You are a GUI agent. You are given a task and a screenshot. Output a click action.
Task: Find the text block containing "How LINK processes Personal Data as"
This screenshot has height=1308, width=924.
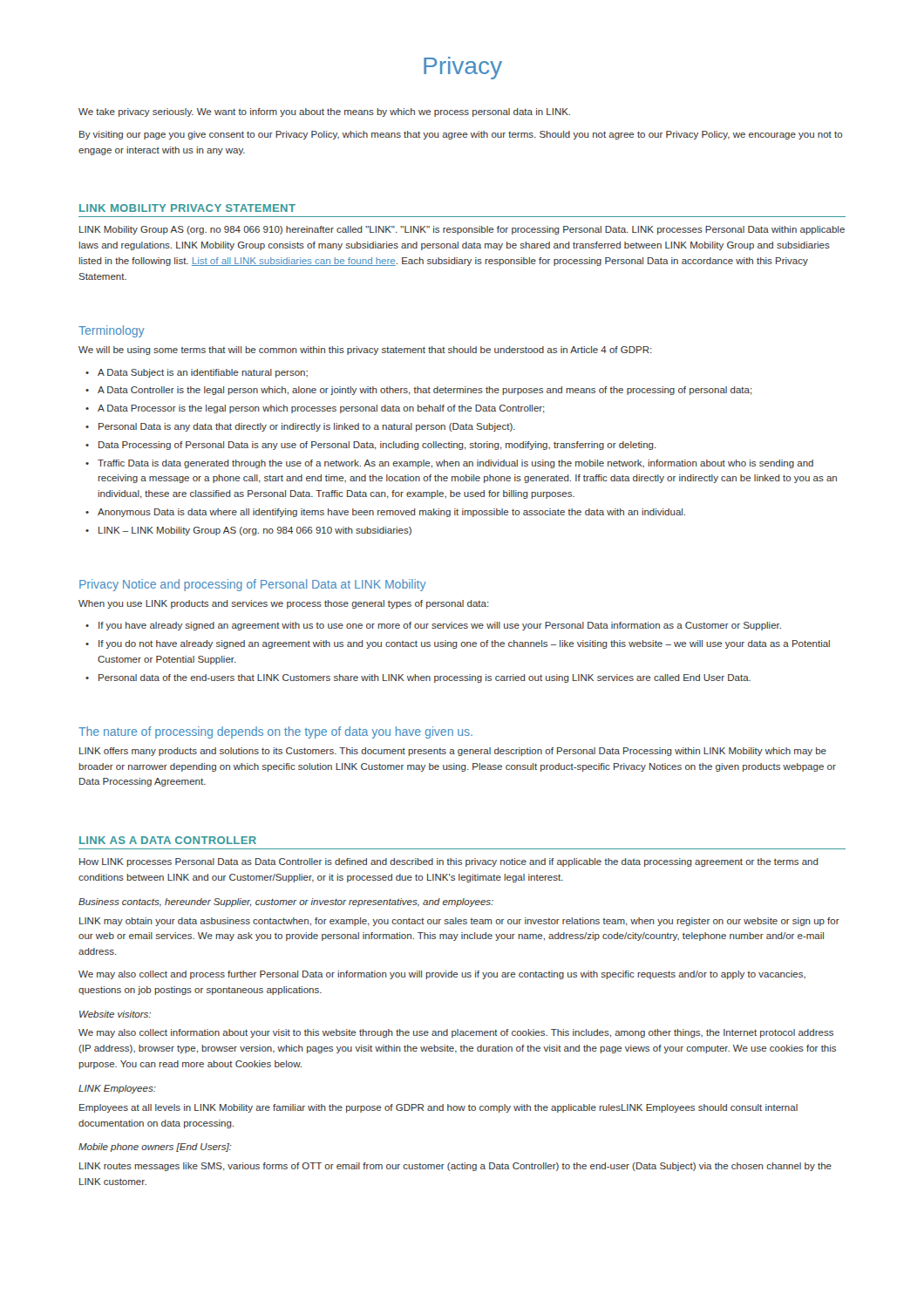[448, 869]
